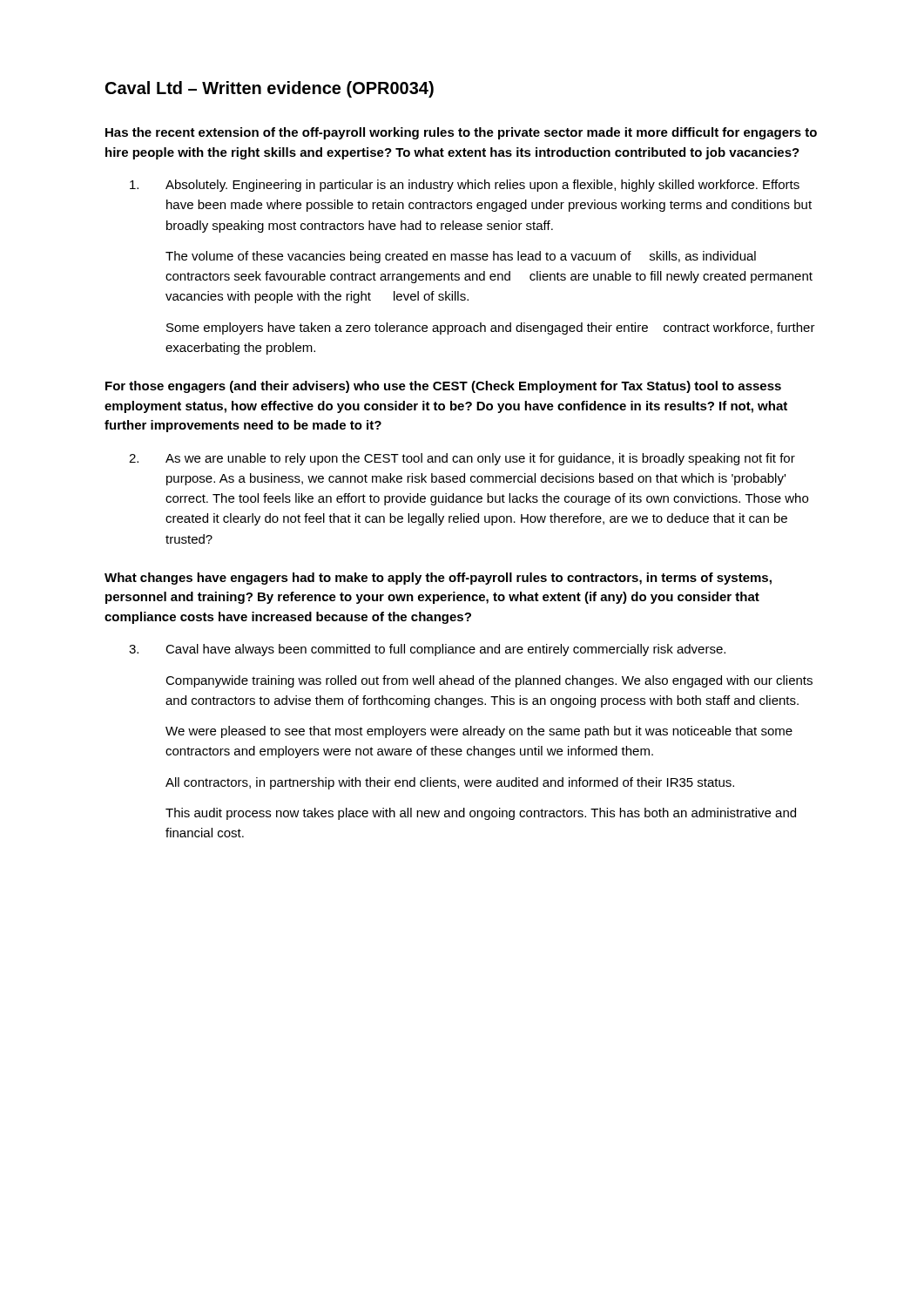Locate the block of text that opens with "Some employers have taken"

490,337
